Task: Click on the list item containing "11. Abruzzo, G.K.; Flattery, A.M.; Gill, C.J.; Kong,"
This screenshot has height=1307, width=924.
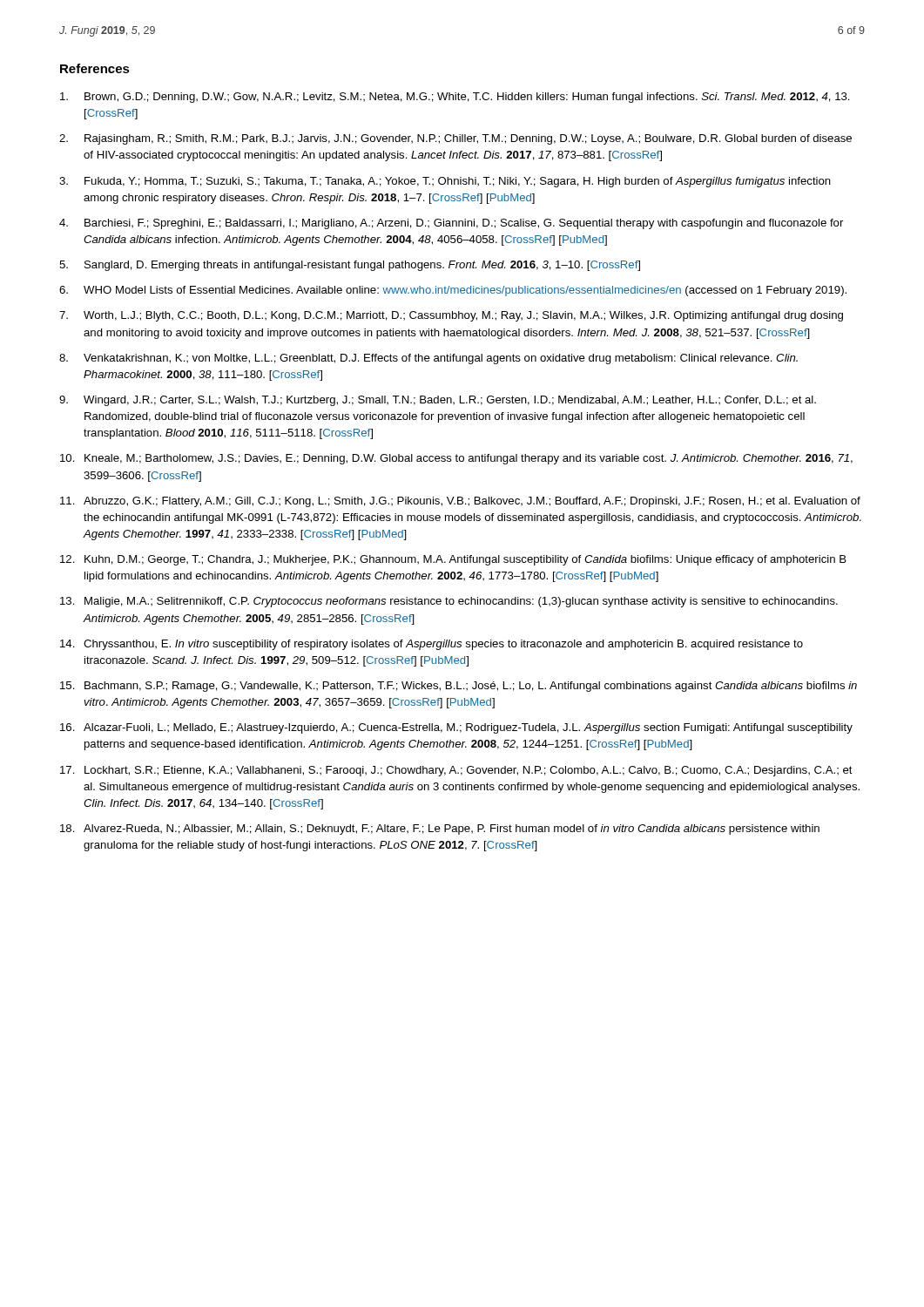Action: pos(462,517)
